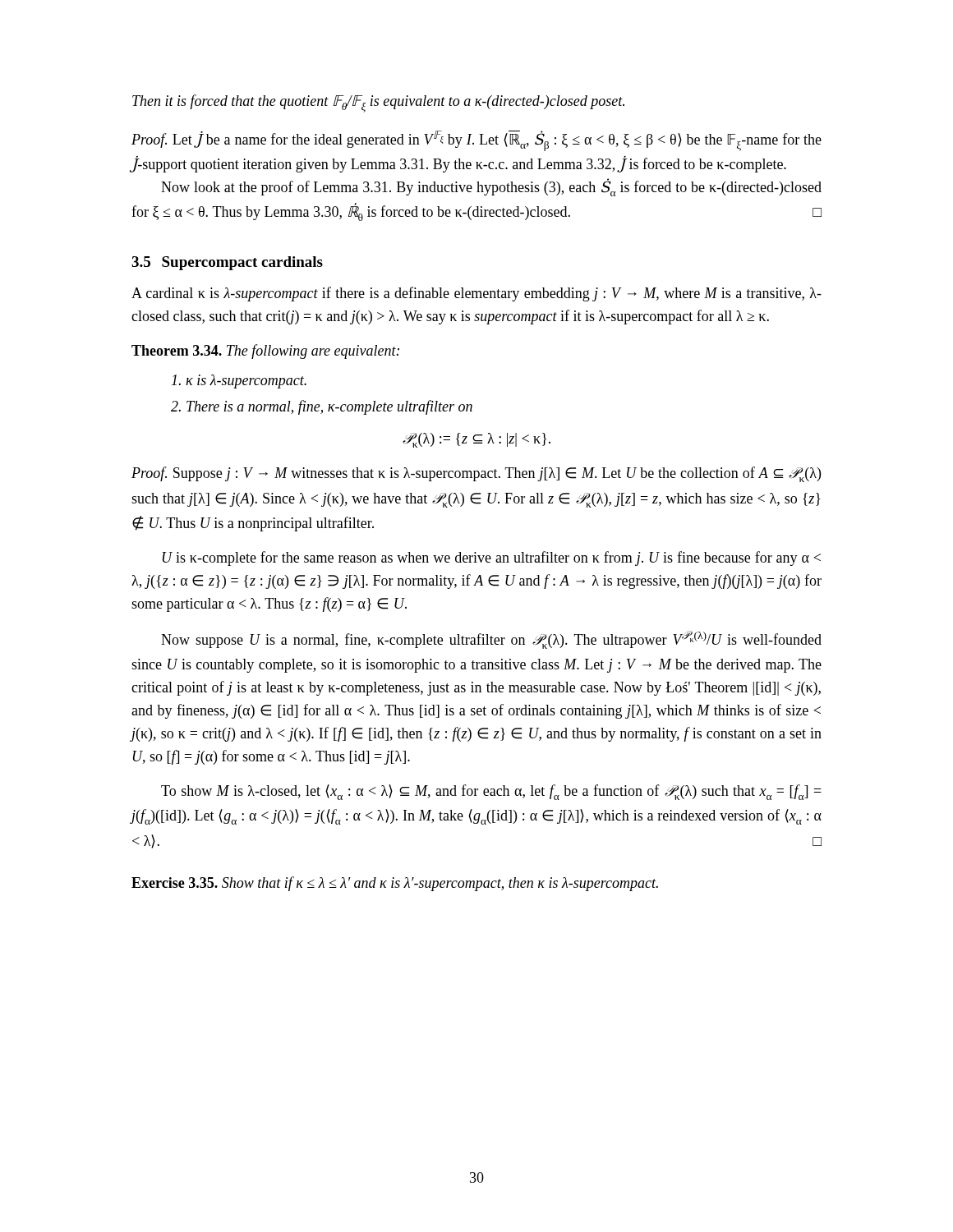This screenshot has width=953, height=1232.
Task: Locate the text block that reads "To show M is λ-closed,"
Action: [x=476, y=818]
